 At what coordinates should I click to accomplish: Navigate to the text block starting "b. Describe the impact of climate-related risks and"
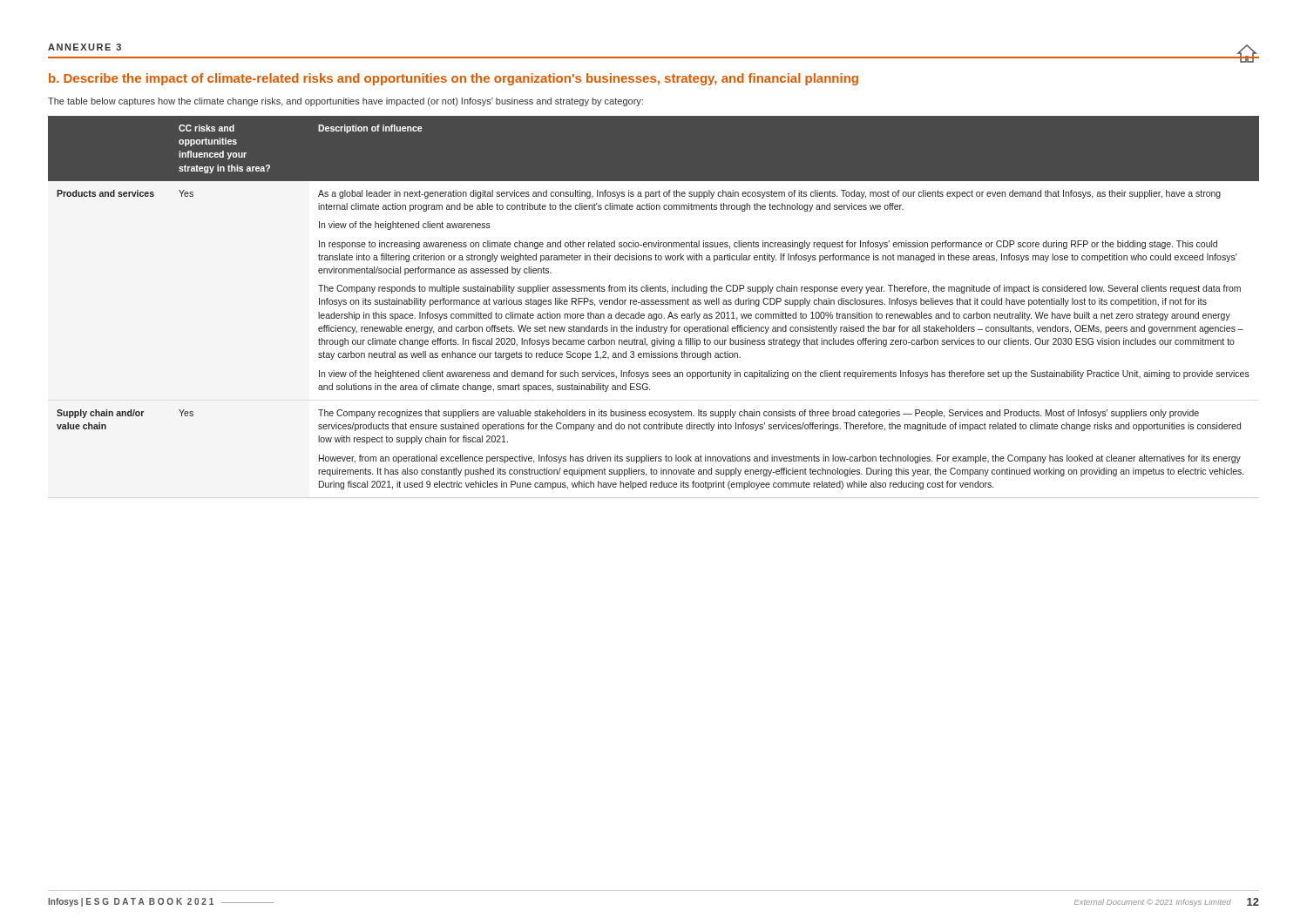(454, 78)
